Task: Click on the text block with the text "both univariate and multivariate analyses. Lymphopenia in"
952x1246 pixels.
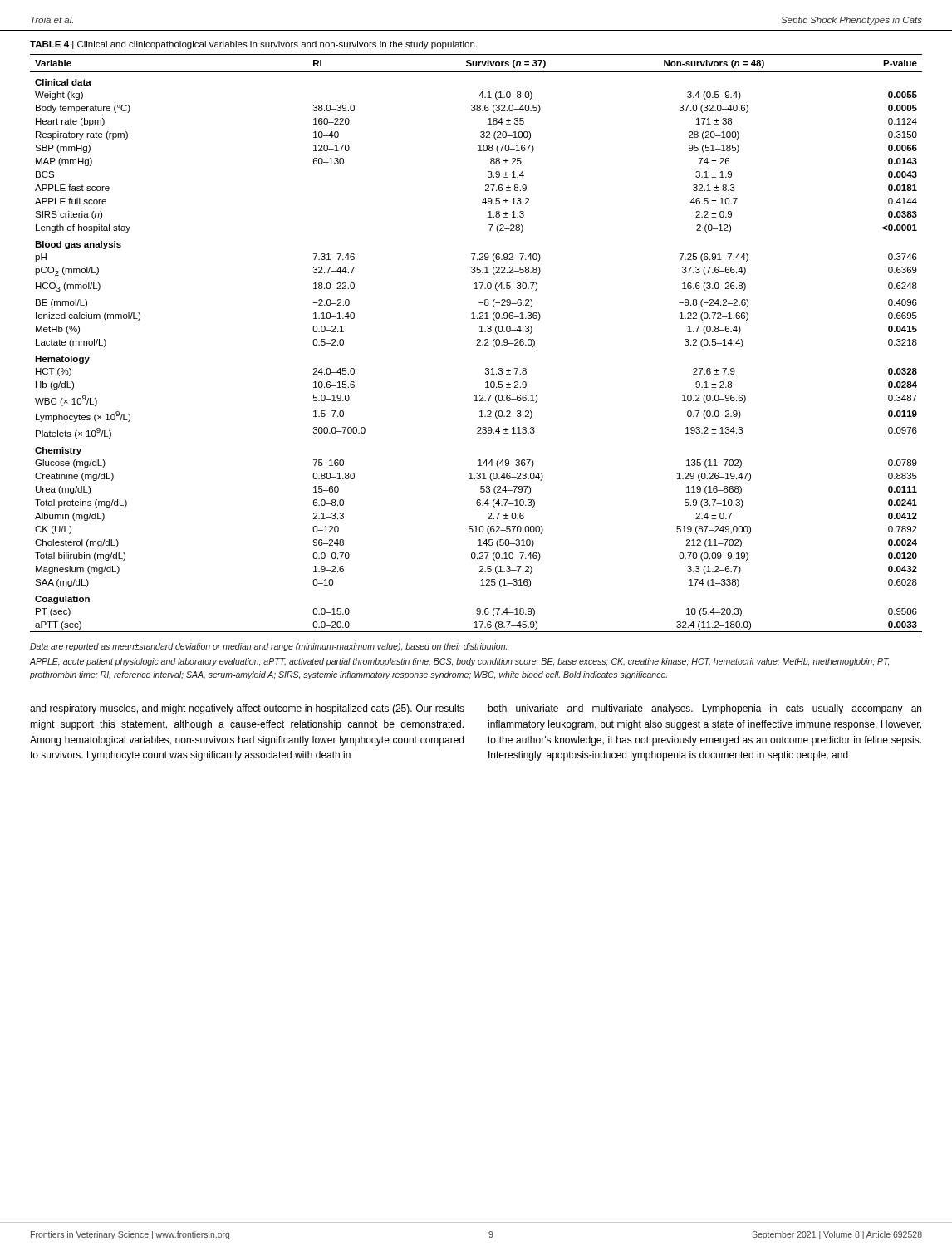Action: click(x=705, y=732)
